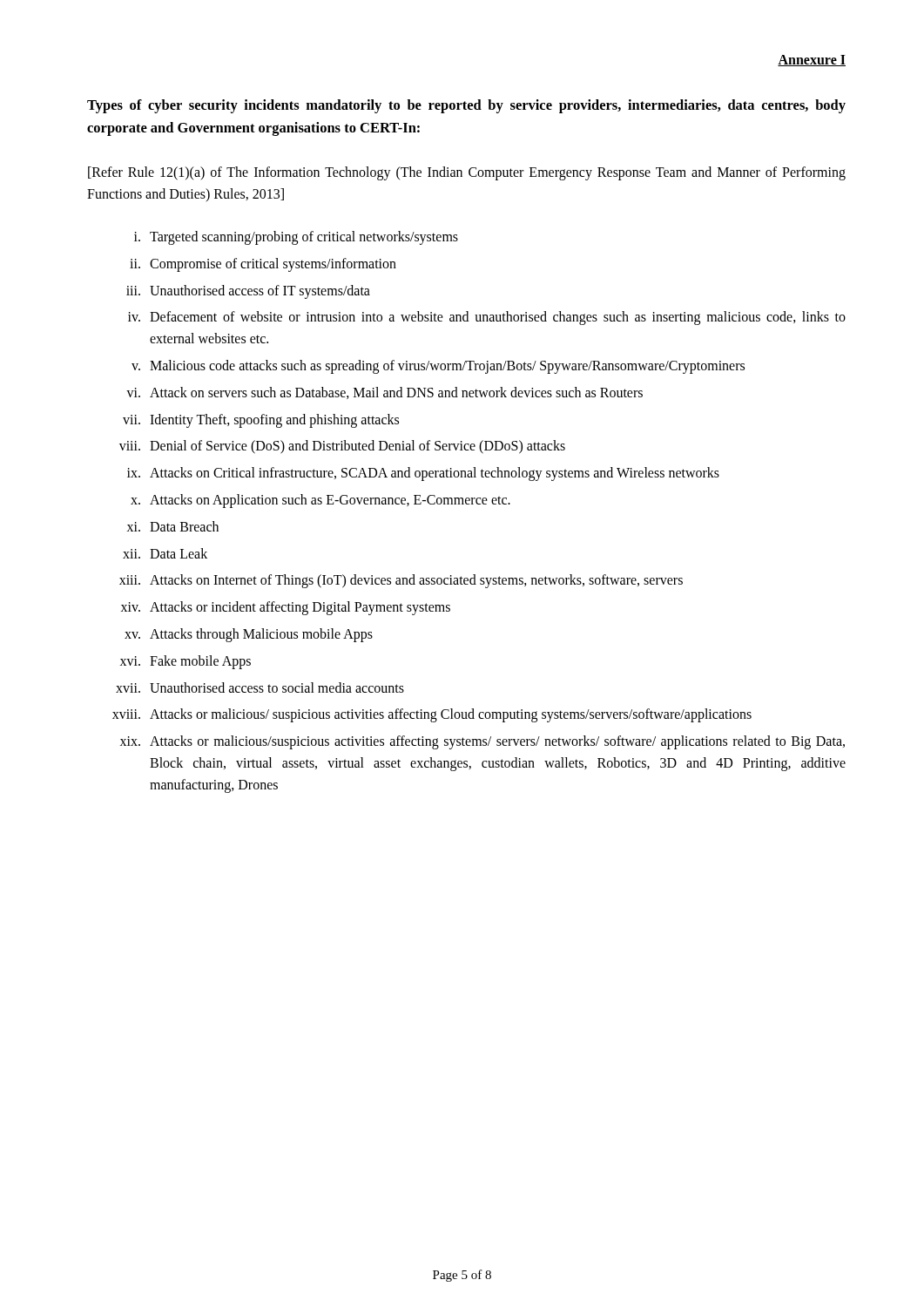Select the block starting "ii. Compromise of critical systems/information"
This screenshot has height=1307, width=924.
[263, 265]
